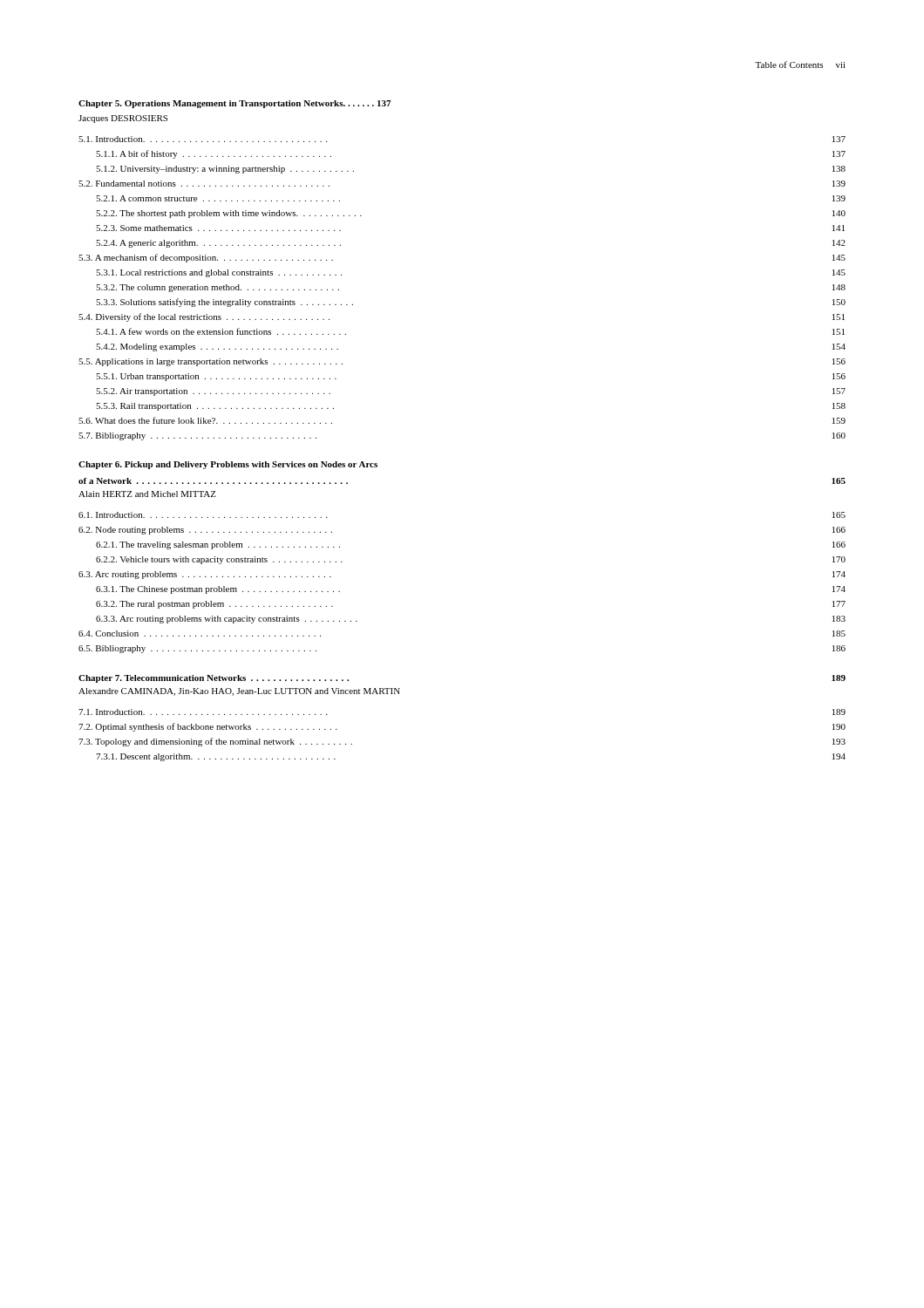Where is the passage that starts "5.3.1. Local restrictions and global constraints . ."?

pos(183,273)
